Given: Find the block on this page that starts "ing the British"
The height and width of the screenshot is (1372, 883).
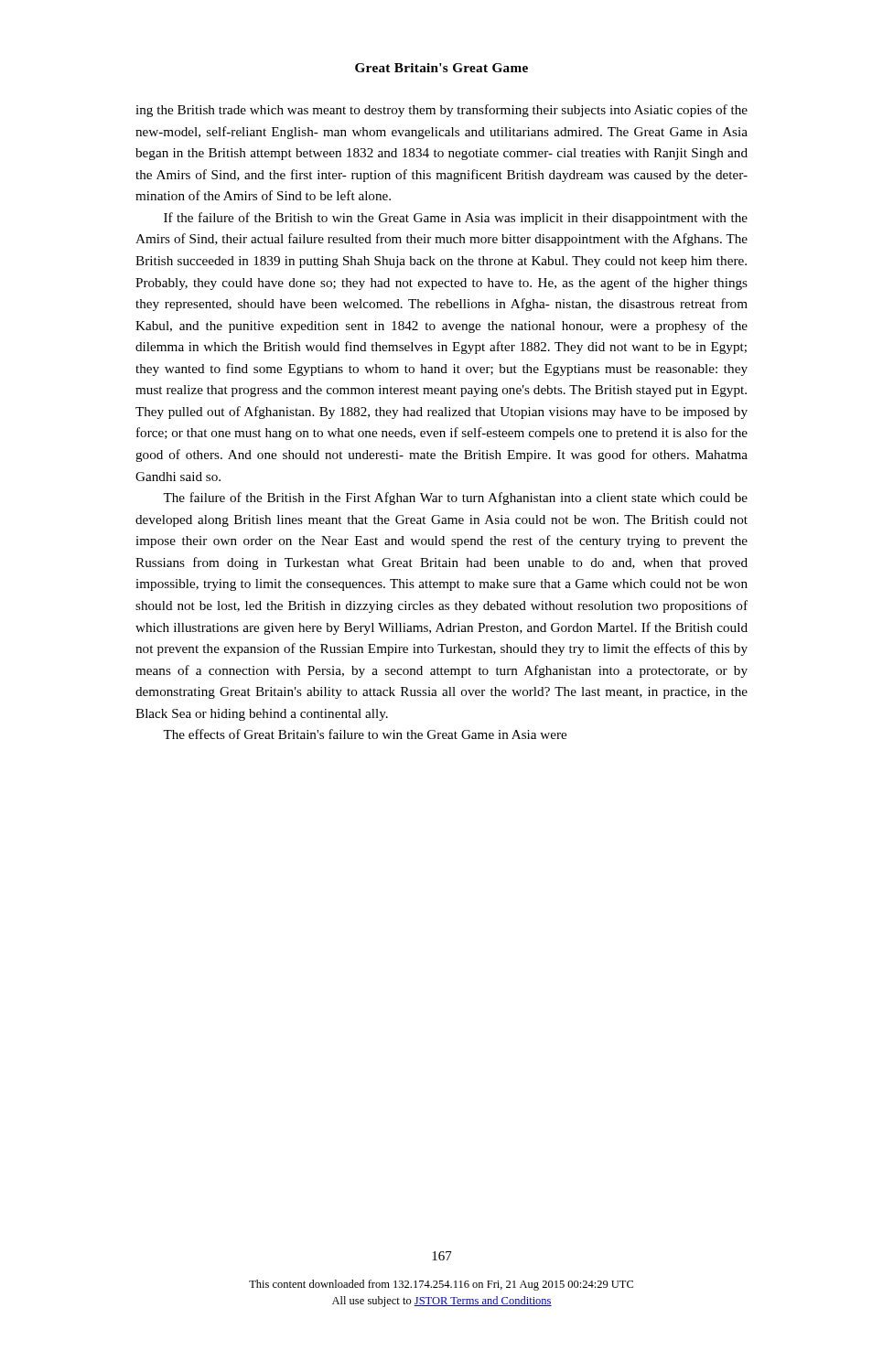Looking at the screenshot, I should (442, 422).
